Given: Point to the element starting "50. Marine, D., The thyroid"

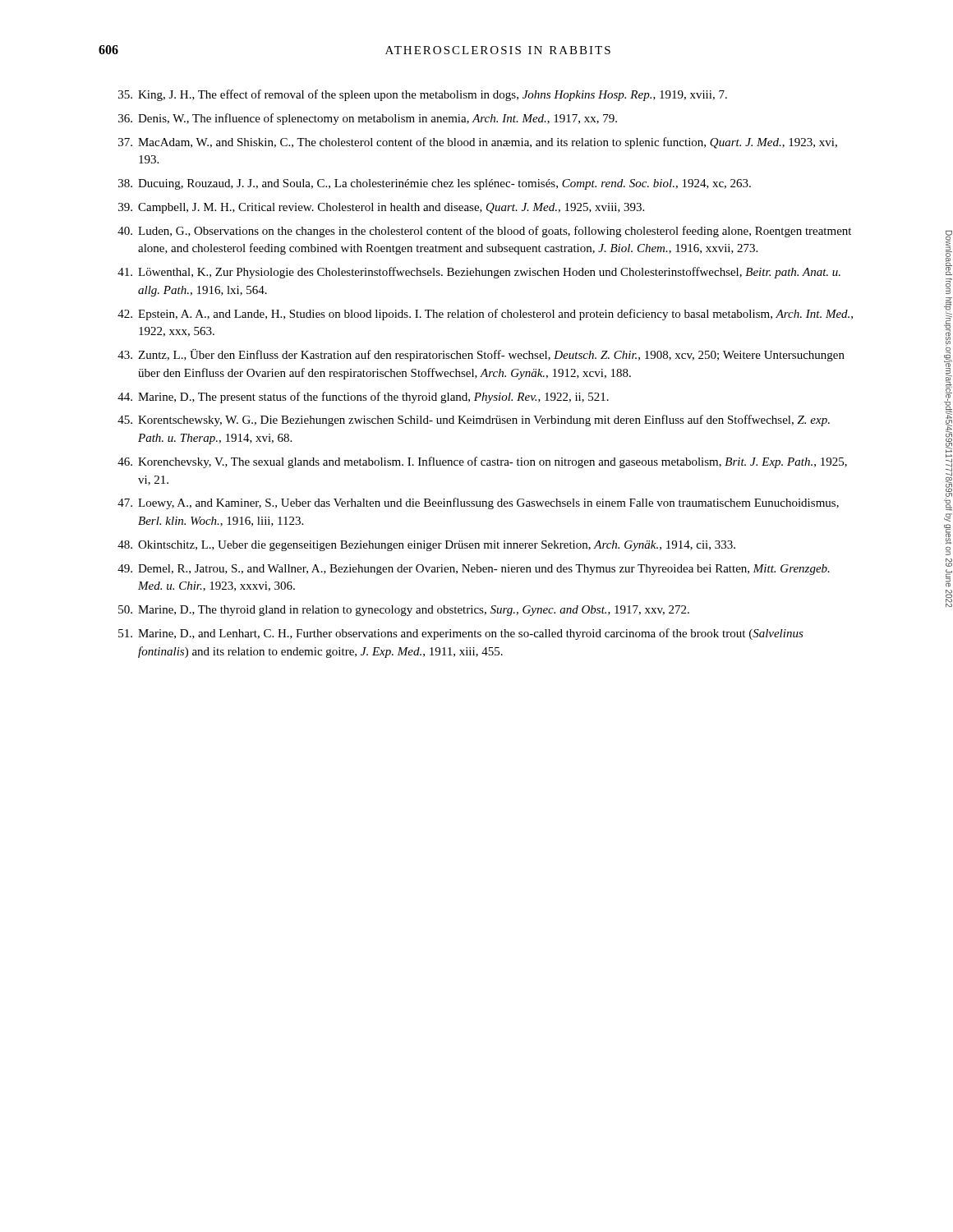Looking at the screenshot, I should pos(476,610).
